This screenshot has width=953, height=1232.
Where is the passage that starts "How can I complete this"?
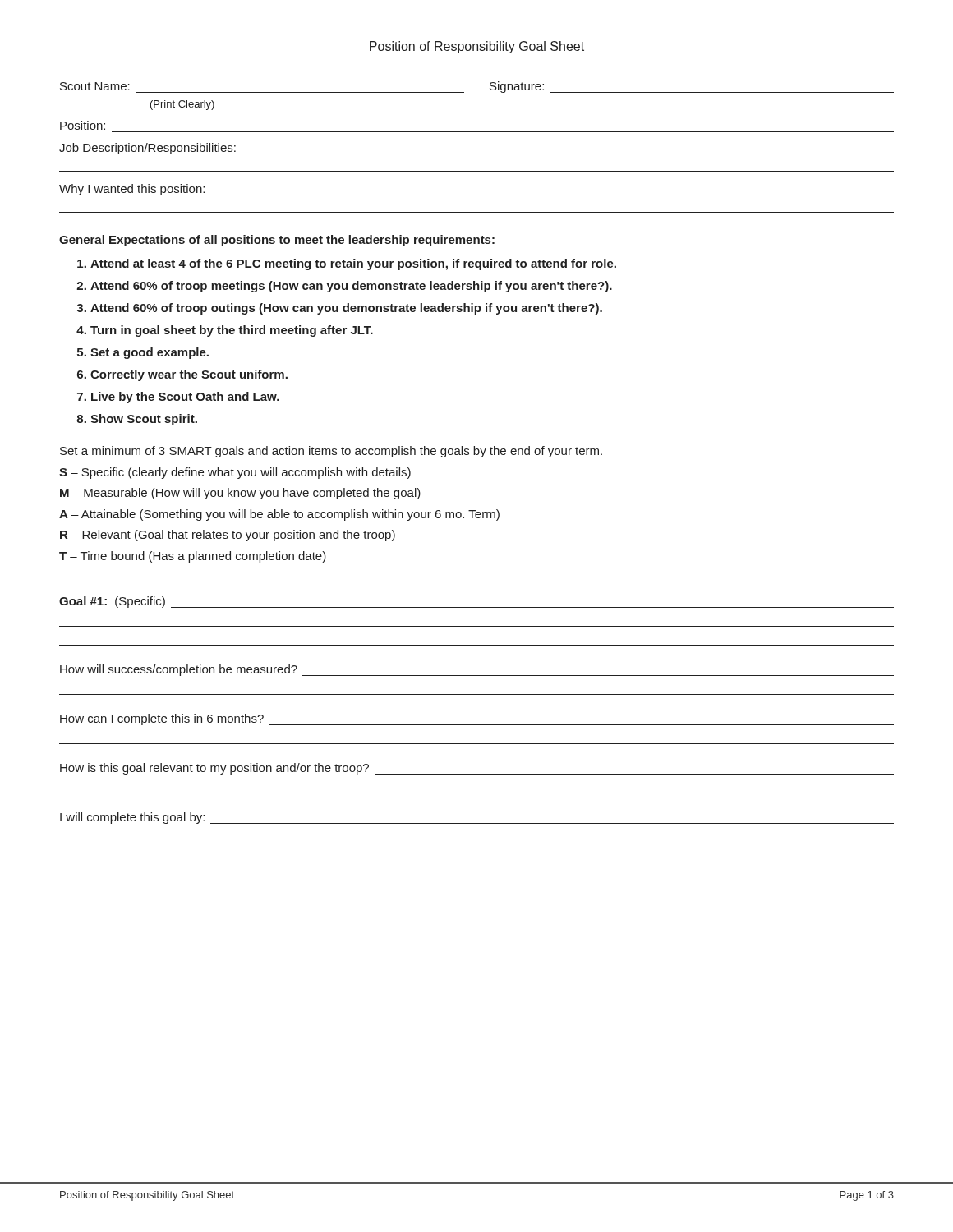[x=476, y=727]
